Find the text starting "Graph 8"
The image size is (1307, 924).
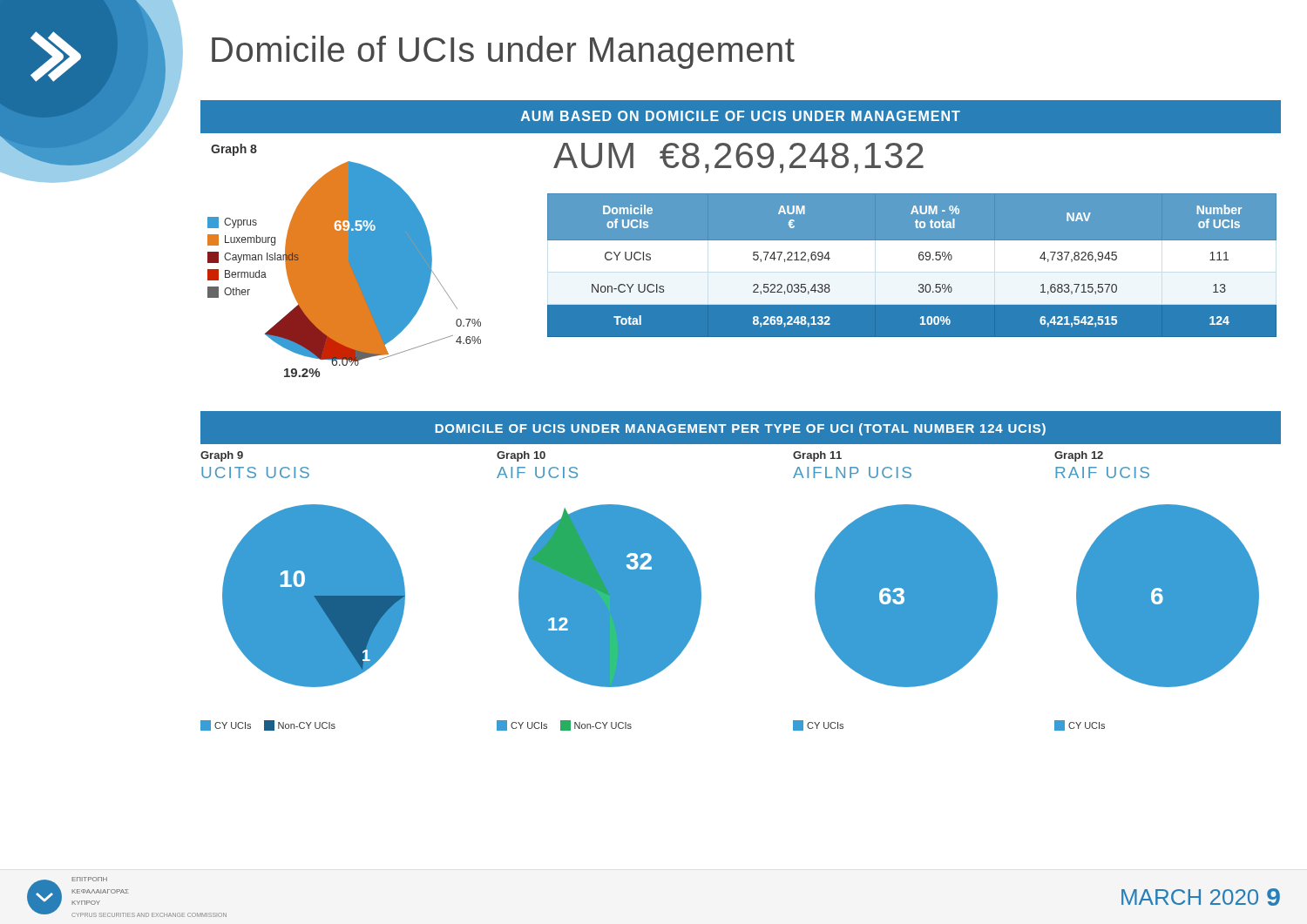coord(234,149)
